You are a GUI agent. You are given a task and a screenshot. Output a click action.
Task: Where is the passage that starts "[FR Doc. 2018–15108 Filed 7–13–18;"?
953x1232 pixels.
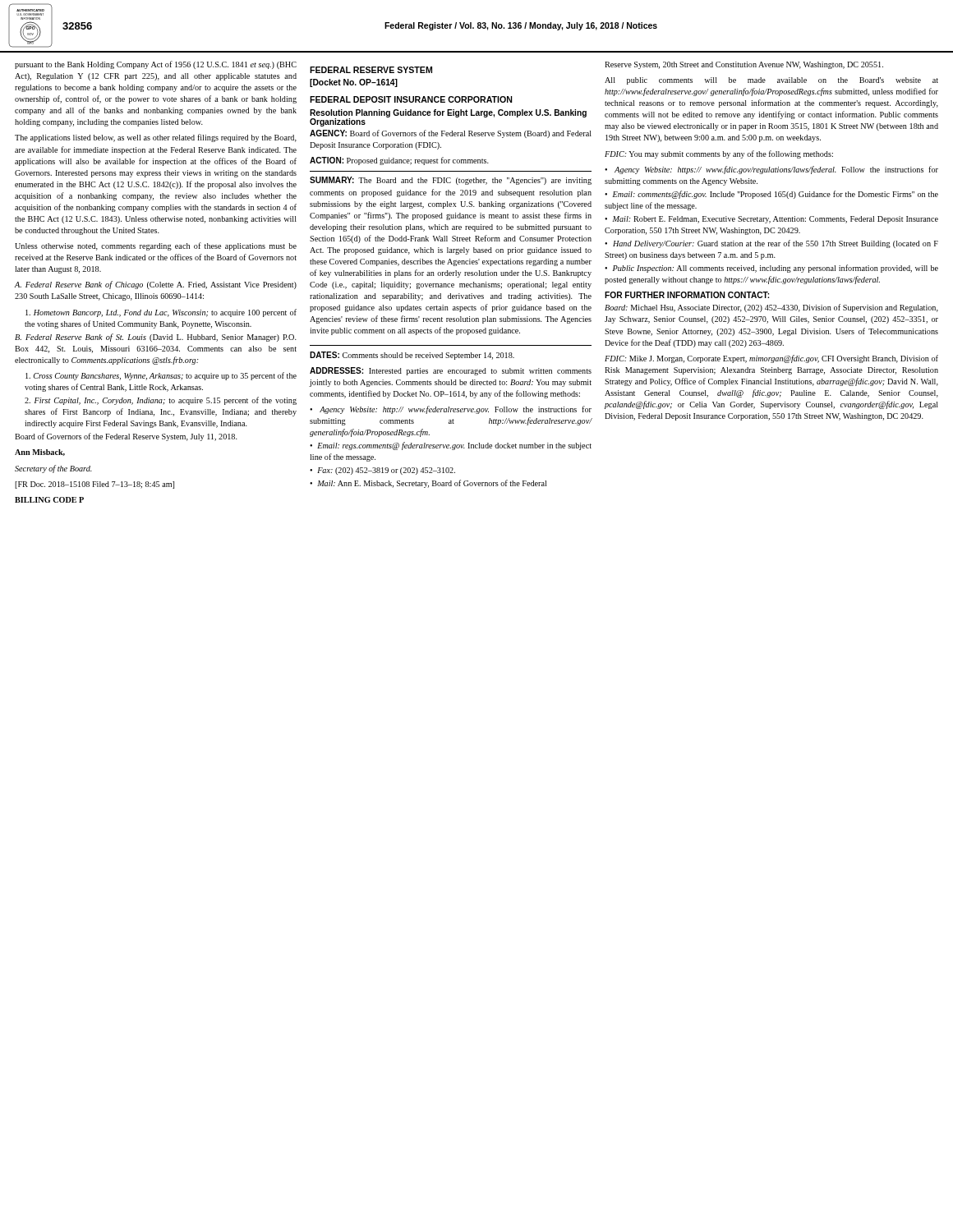click(156, 484)
